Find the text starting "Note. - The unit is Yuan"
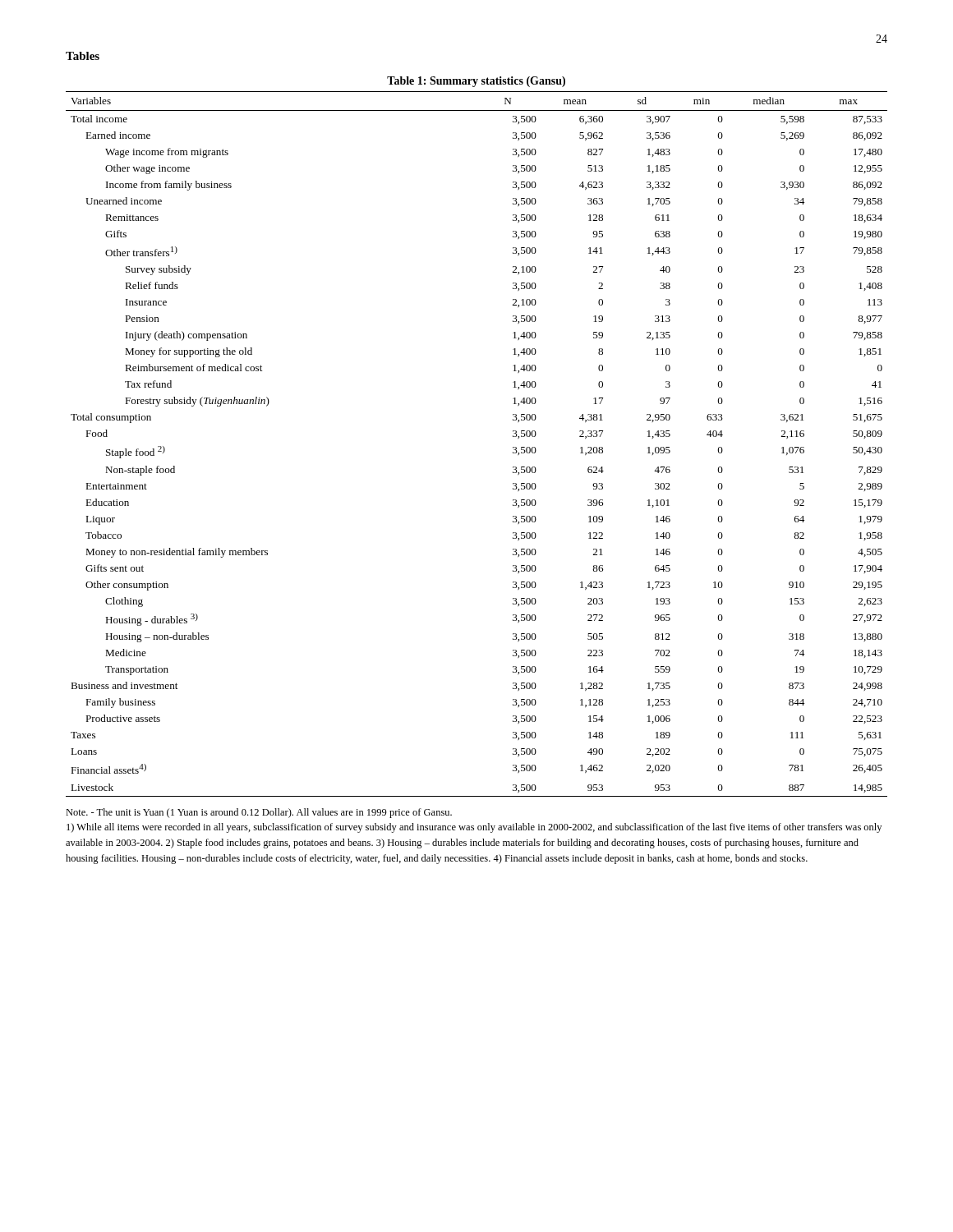953x1232 pixels. [474, 835]
